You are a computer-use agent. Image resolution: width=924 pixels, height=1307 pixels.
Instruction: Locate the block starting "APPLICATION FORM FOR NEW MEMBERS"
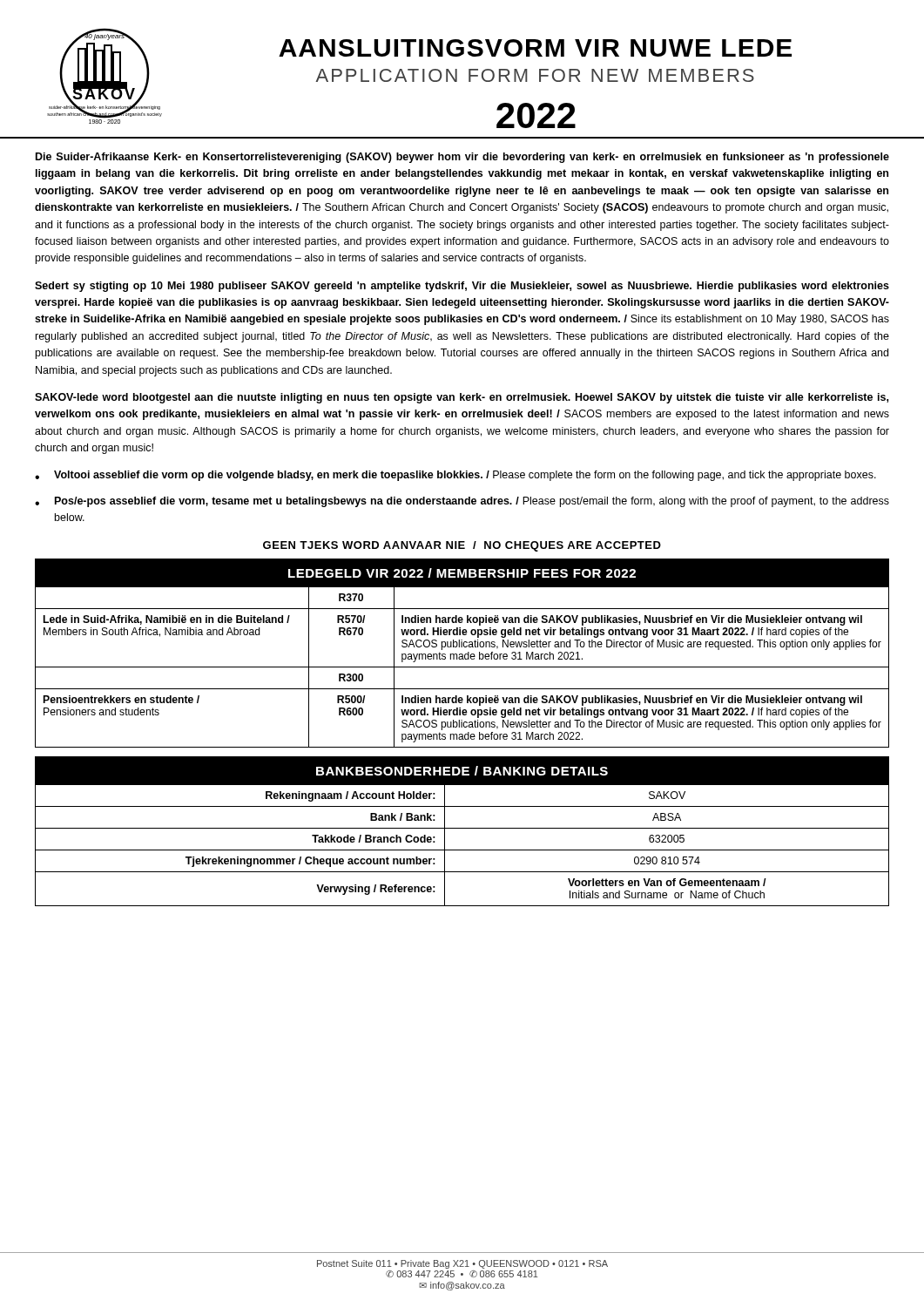click(x=536, y=75)
